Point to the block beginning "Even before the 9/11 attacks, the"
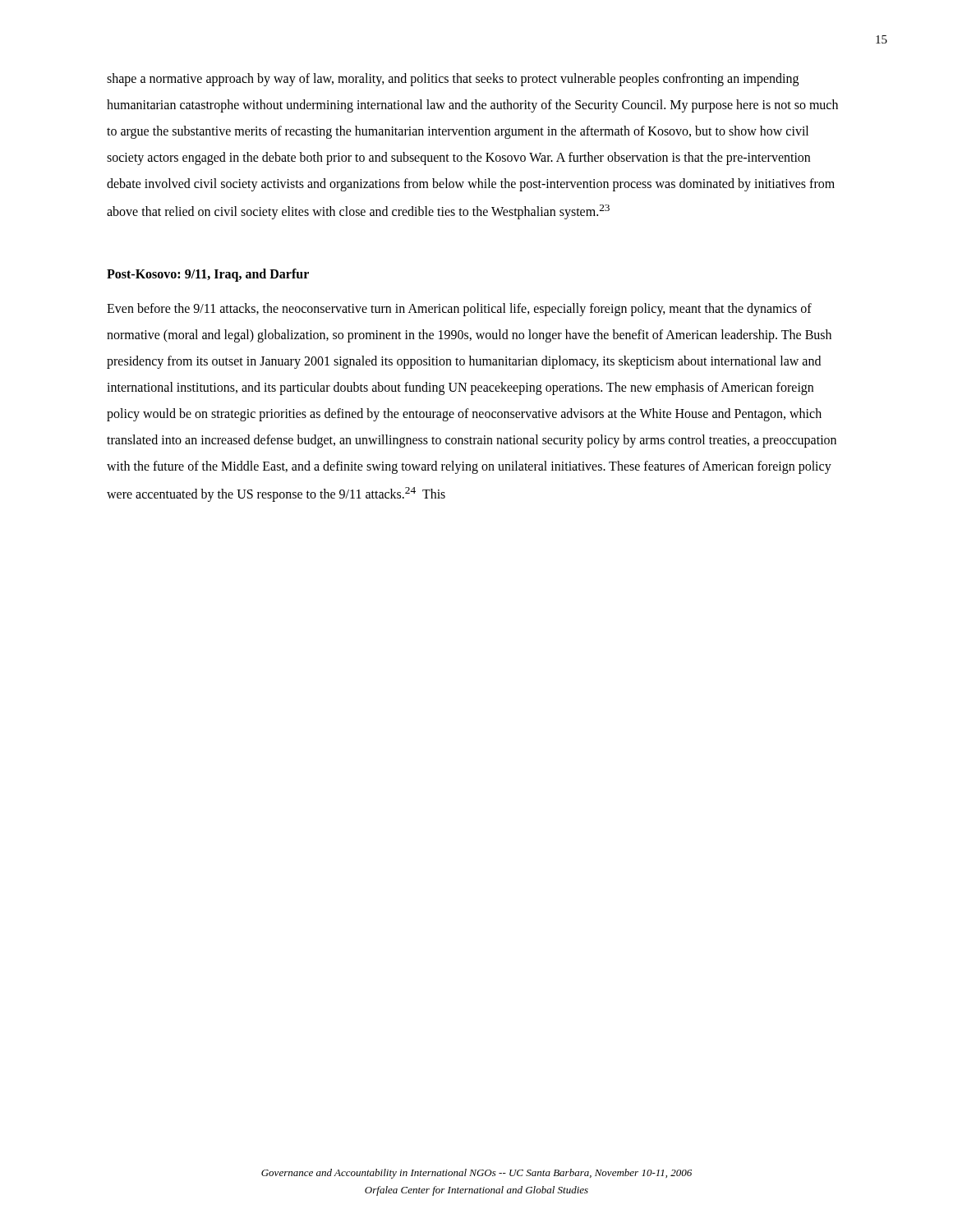 pos(472,402)
